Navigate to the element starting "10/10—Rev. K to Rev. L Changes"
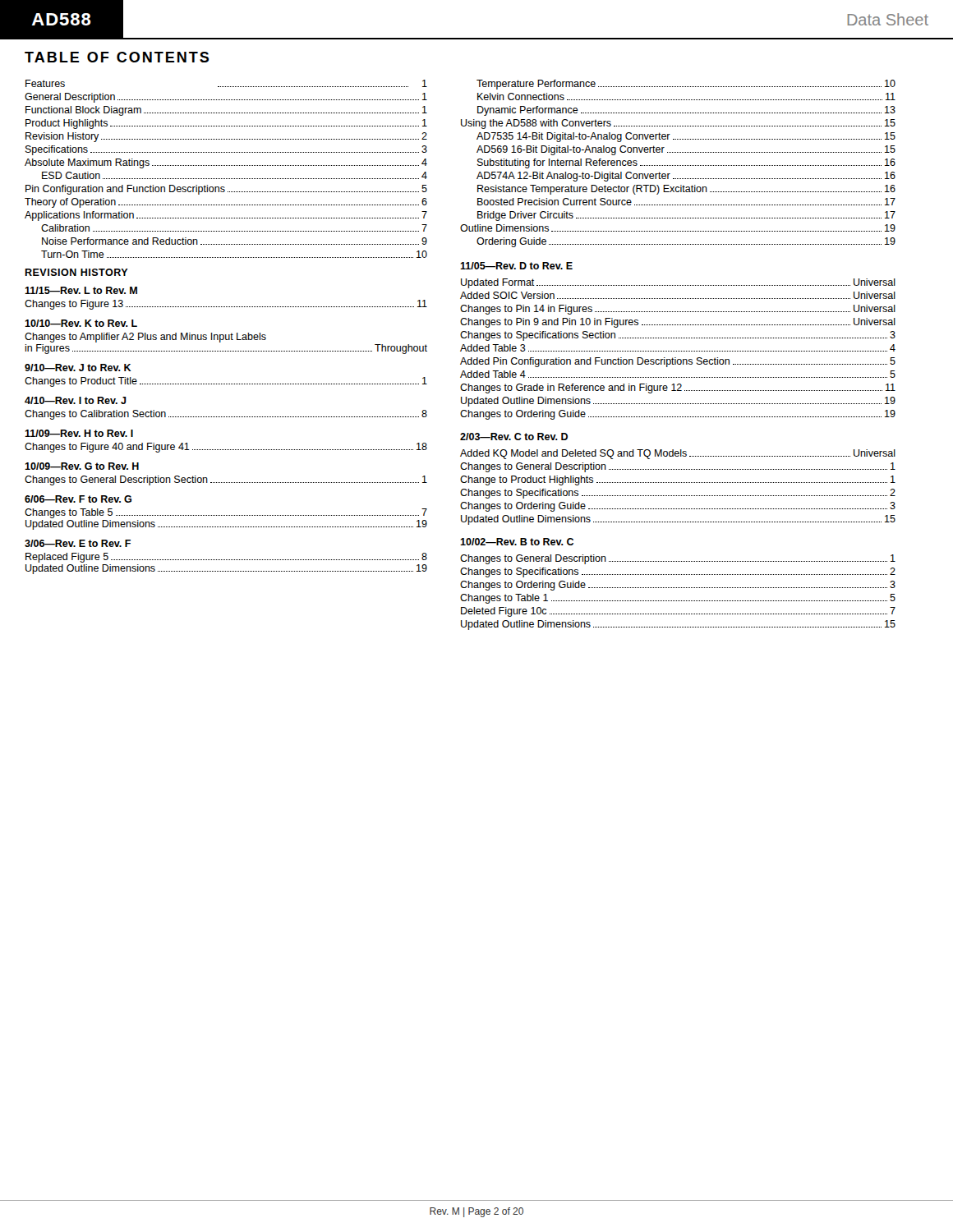This screenshot has height=1232, width=953. click(x=226, y=336)
